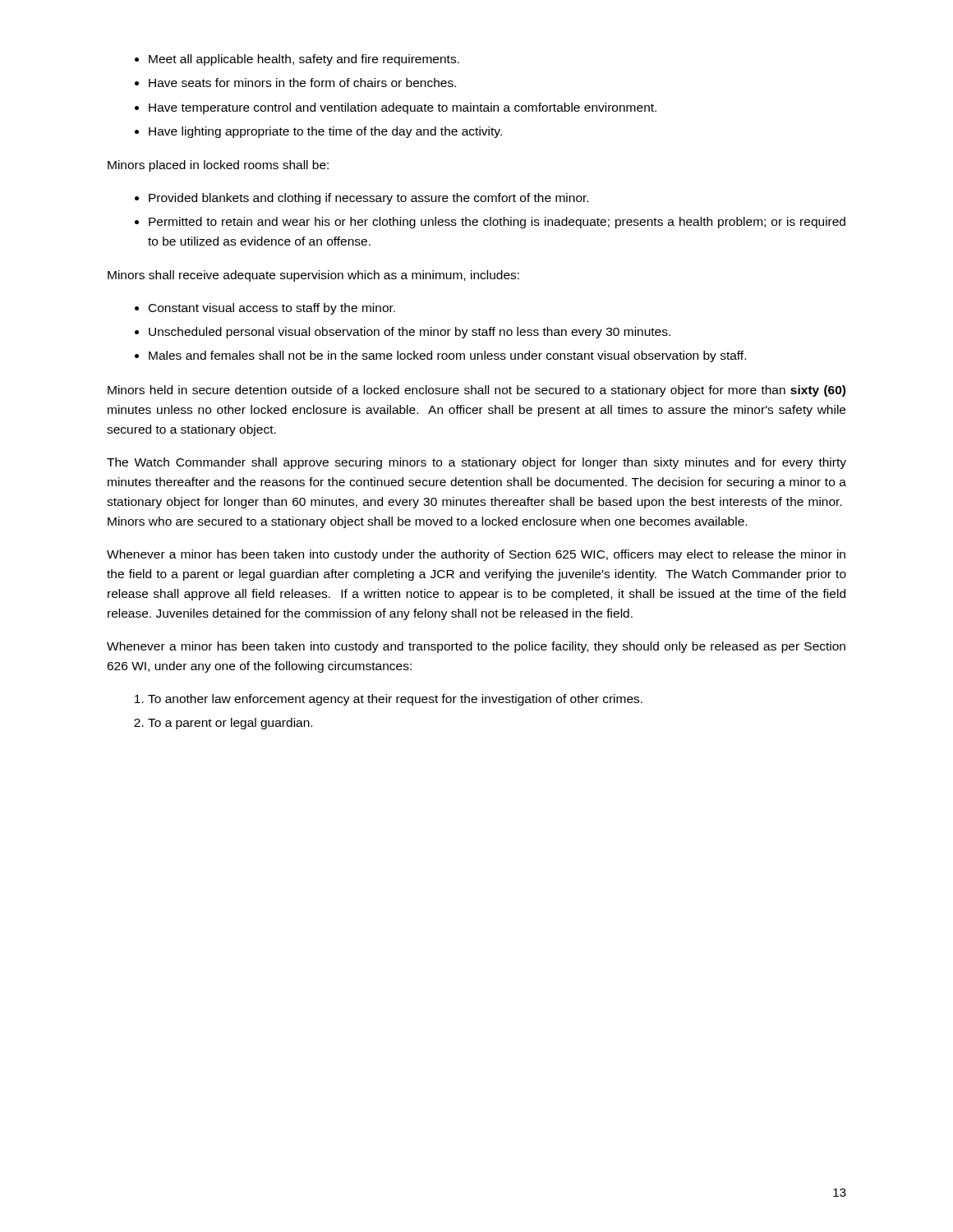Find the list item with the text "Have temperature control and ventilation adequate"
The image size is (953, 1232).
coord(403,107)
